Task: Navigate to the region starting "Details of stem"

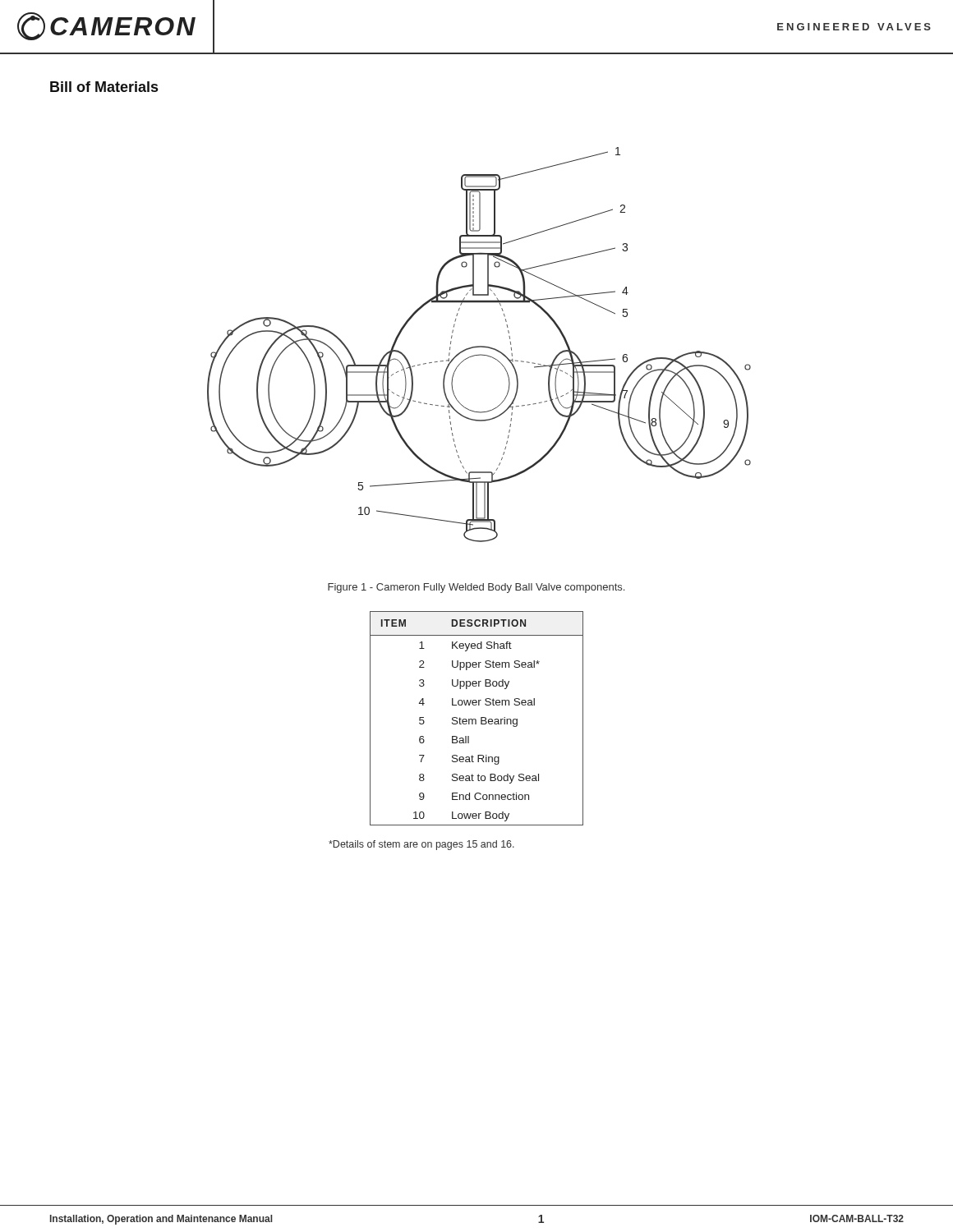Action: coord(422,844)
